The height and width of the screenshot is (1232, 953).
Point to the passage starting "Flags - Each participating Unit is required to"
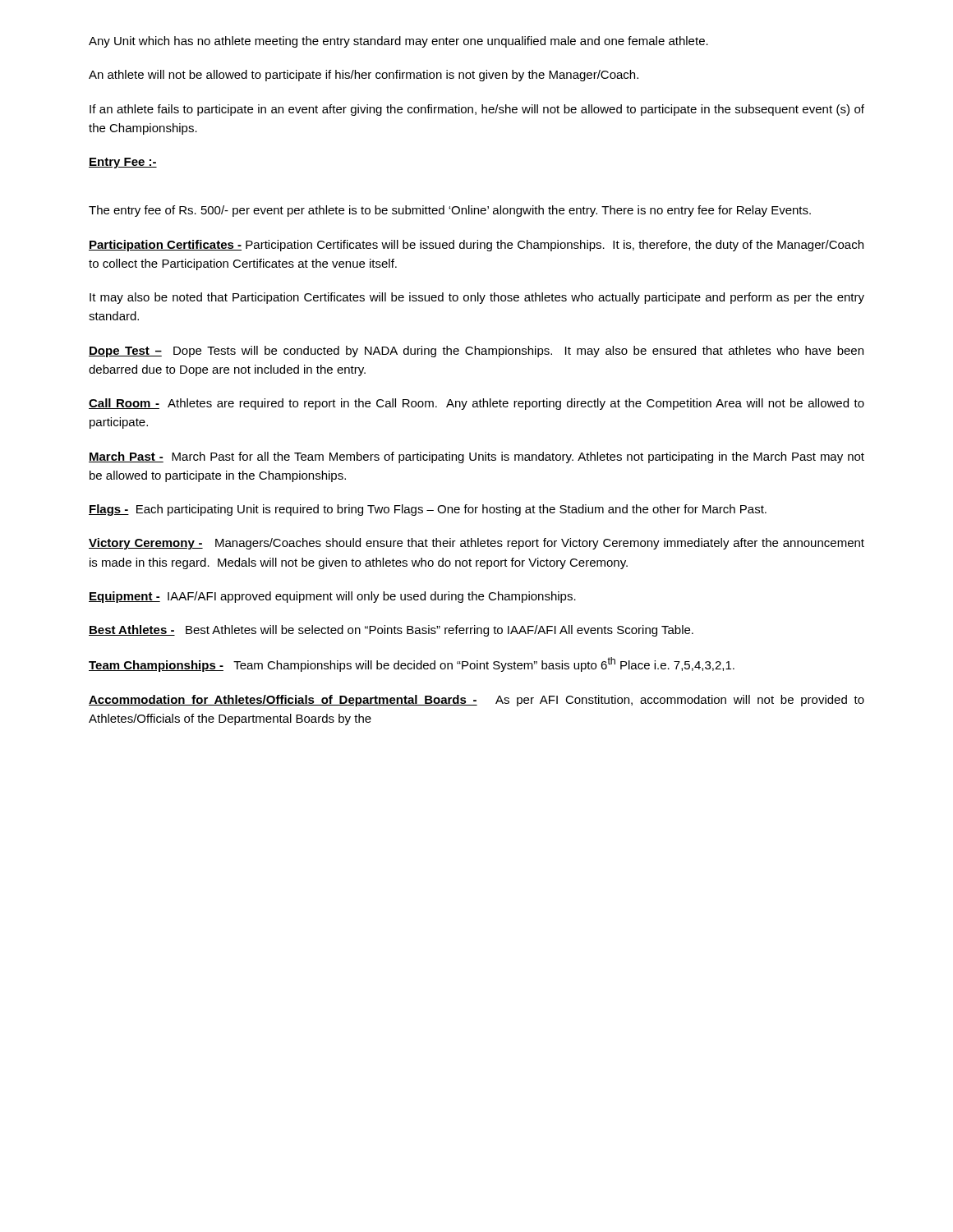pyautogui.click(x=428, y=509)
